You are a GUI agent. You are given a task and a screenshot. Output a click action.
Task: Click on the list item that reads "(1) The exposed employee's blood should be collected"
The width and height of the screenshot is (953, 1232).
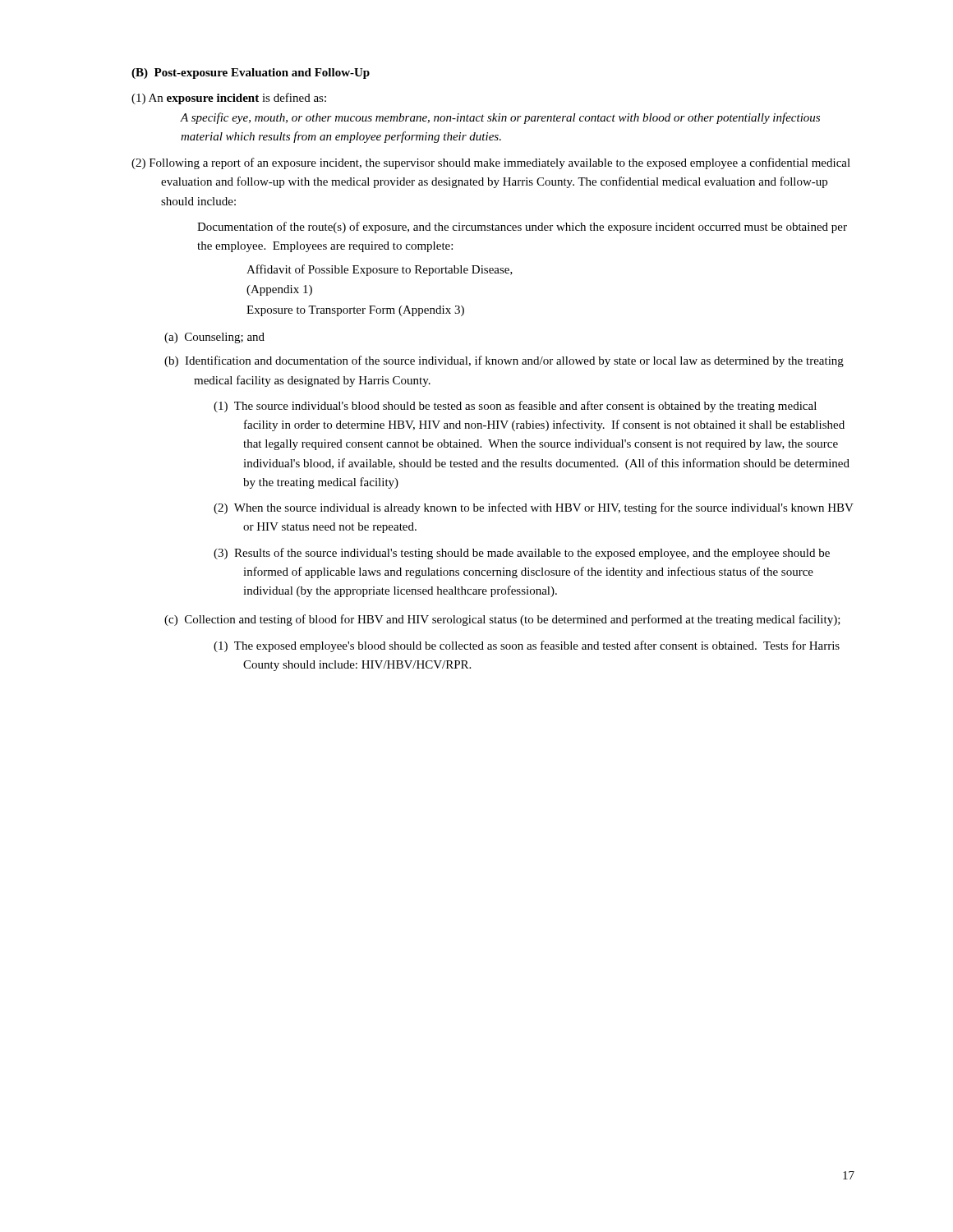[527, 655]
